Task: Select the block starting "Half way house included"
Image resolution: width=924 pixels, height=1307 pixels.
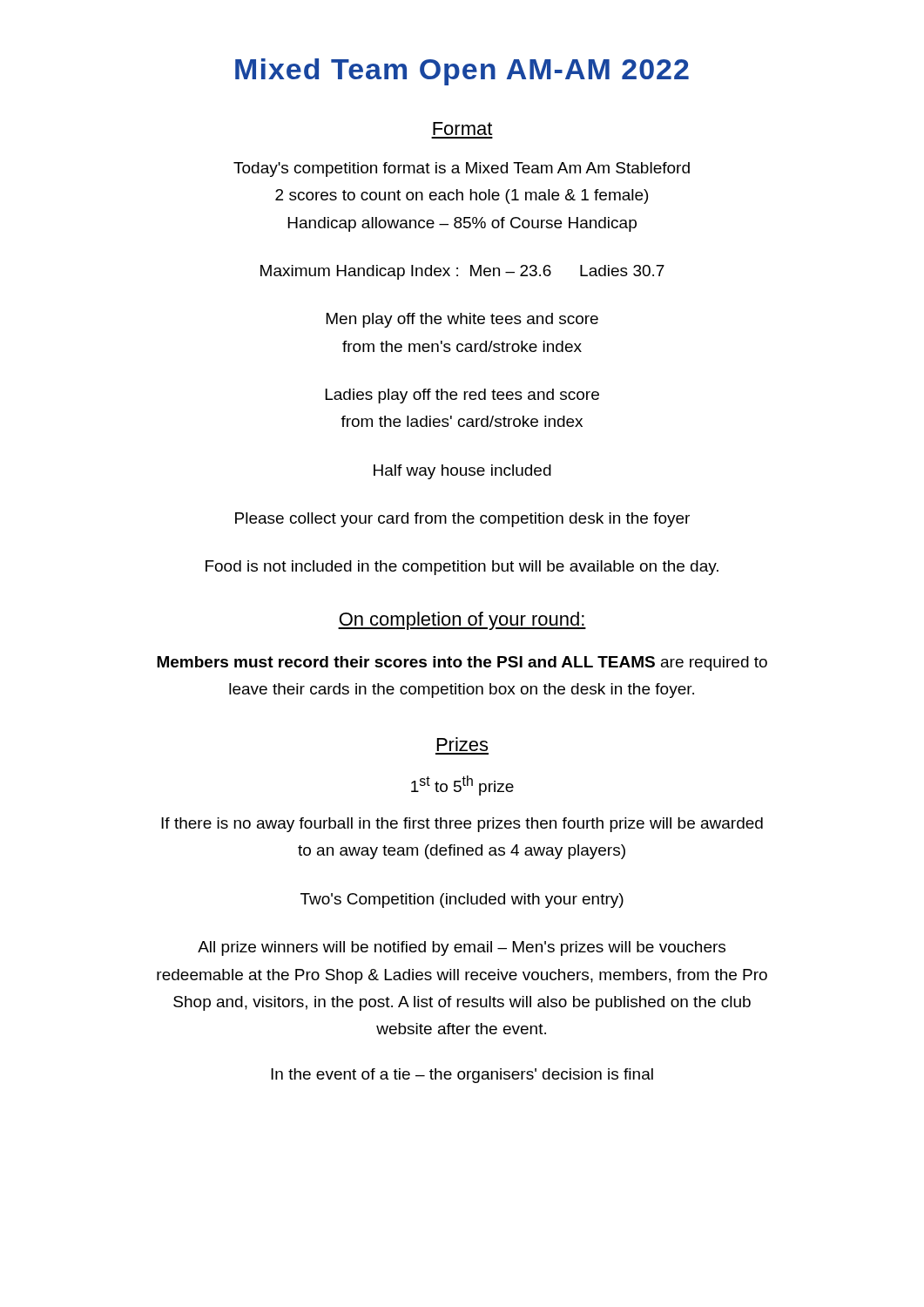Action: coord(462,470)
